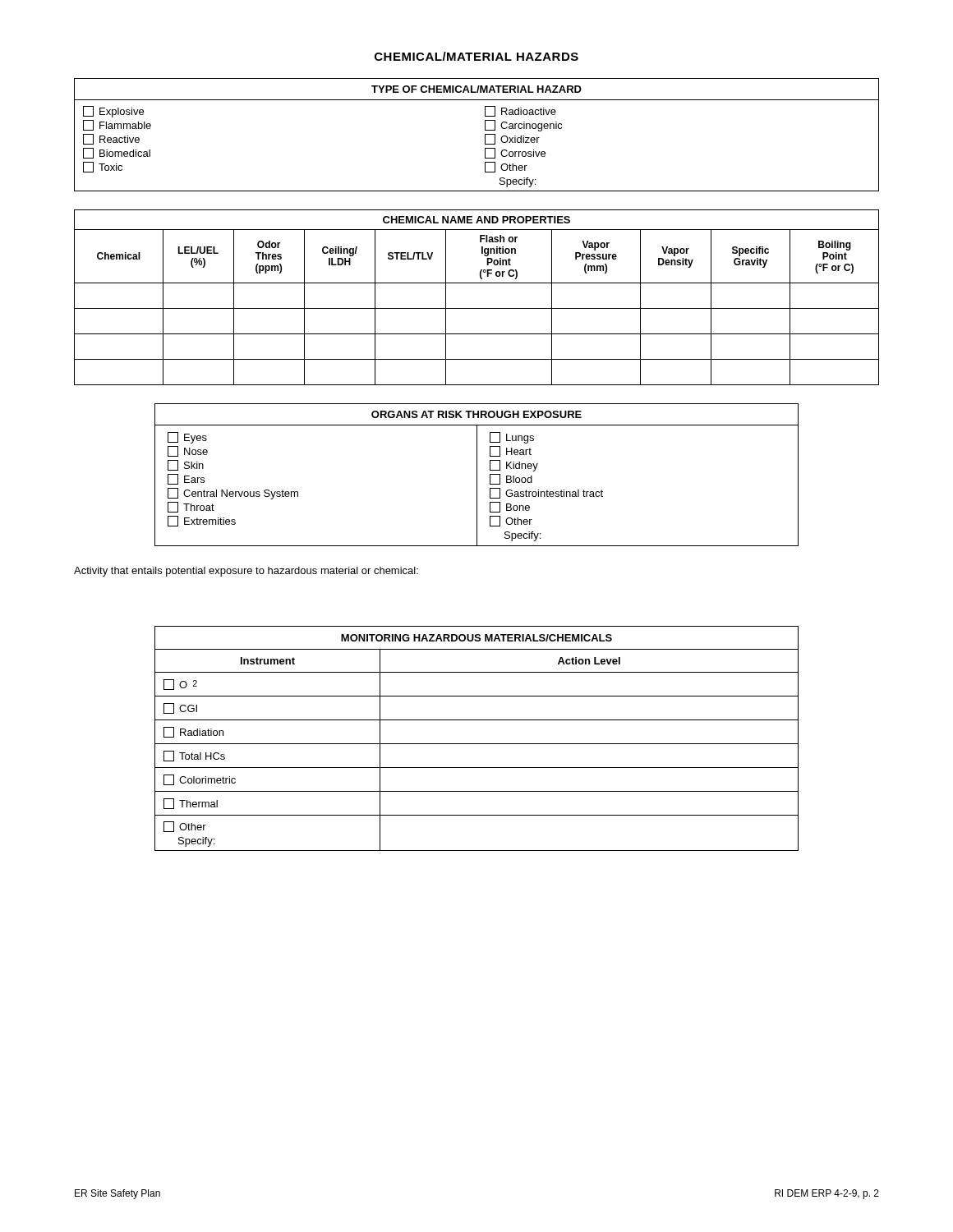Select the text block with the text "Activity that entails potential exposure to hazardous"
Screen dimensions: 1232x953
(246, 570)
